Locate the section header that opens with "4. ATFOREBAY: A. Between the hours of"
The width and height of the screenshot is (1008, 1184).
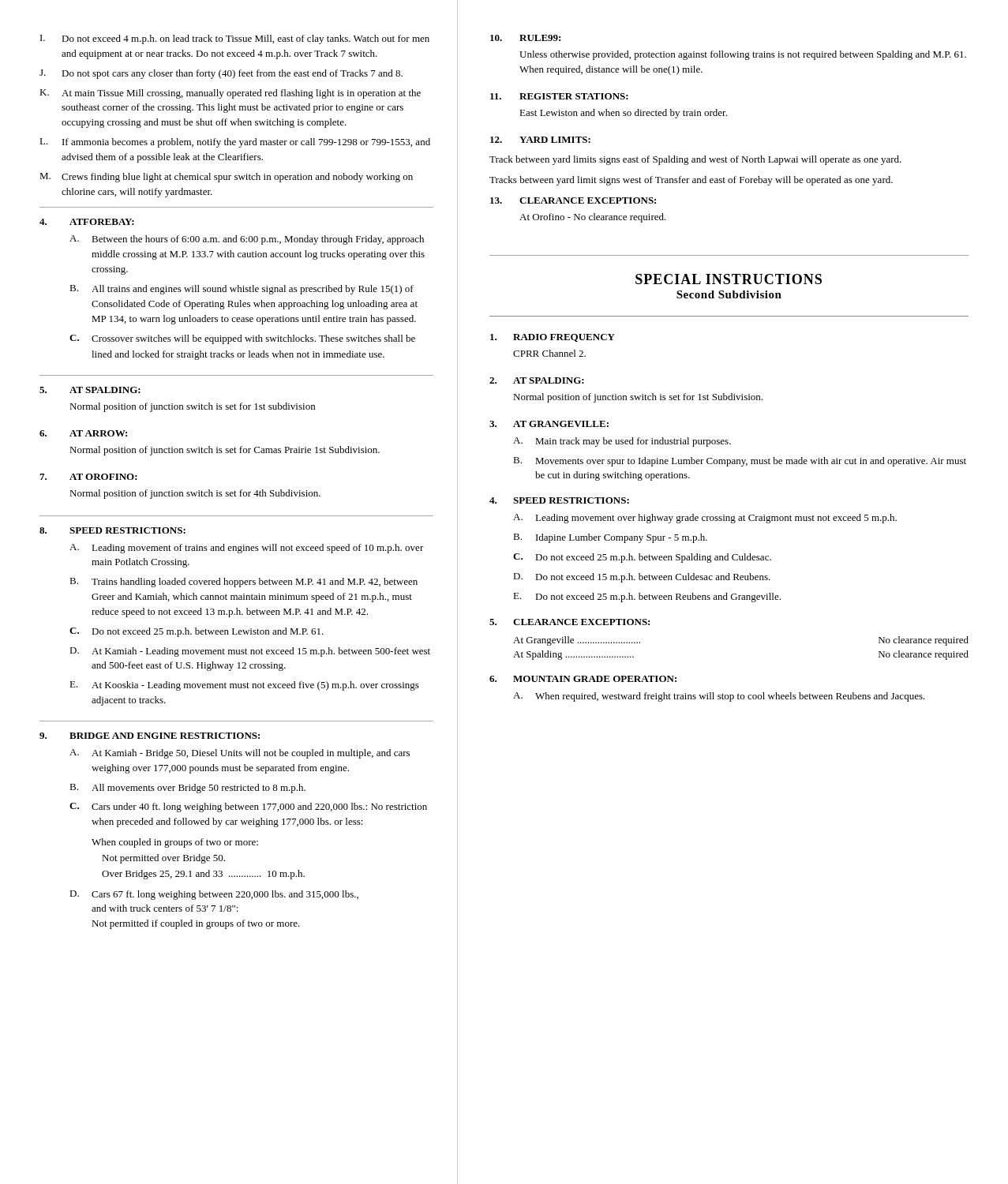coord(236,291)
